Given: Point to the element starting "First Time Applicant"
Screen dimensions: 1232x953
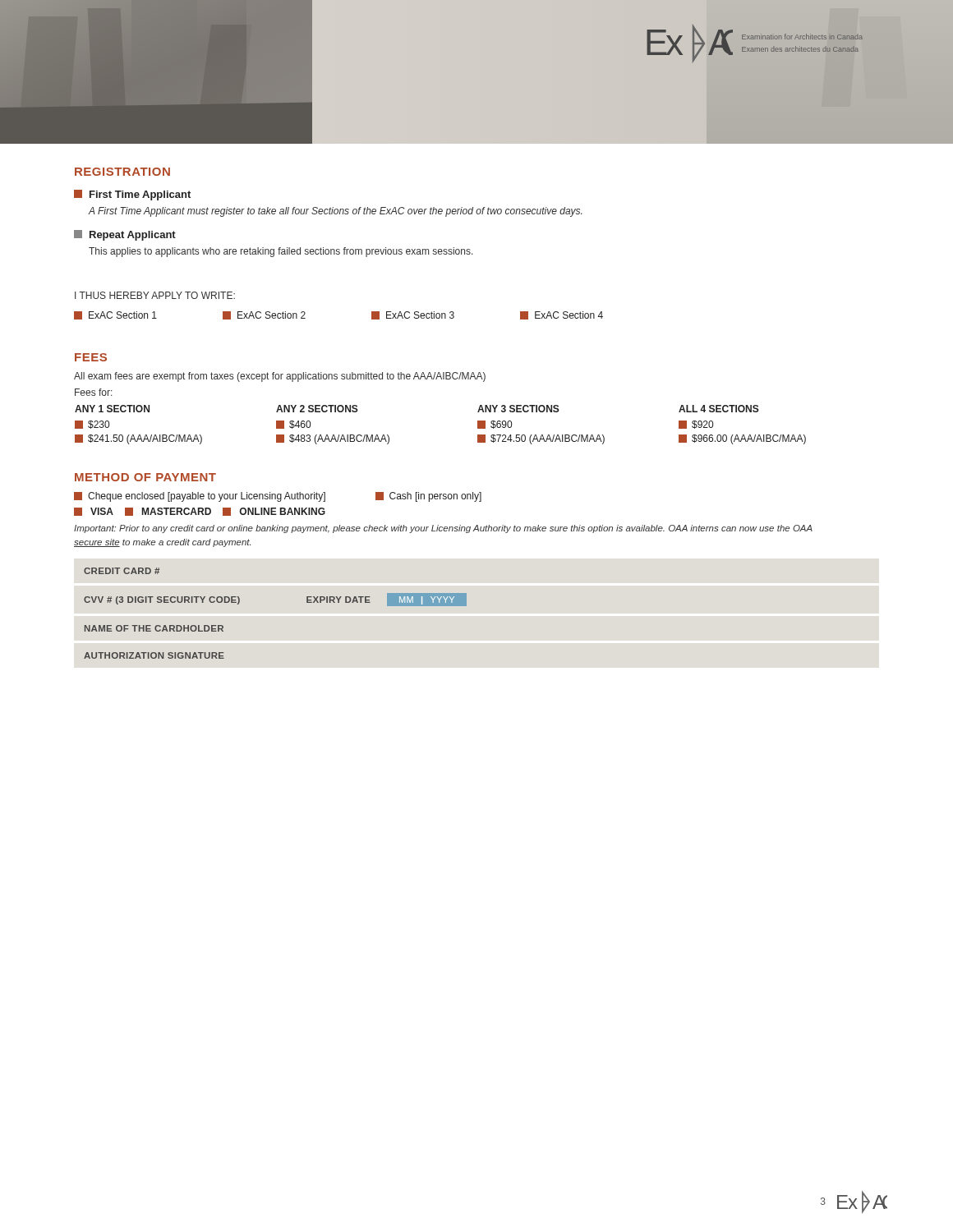Looking at the screenshot, I should click(132, 194).
